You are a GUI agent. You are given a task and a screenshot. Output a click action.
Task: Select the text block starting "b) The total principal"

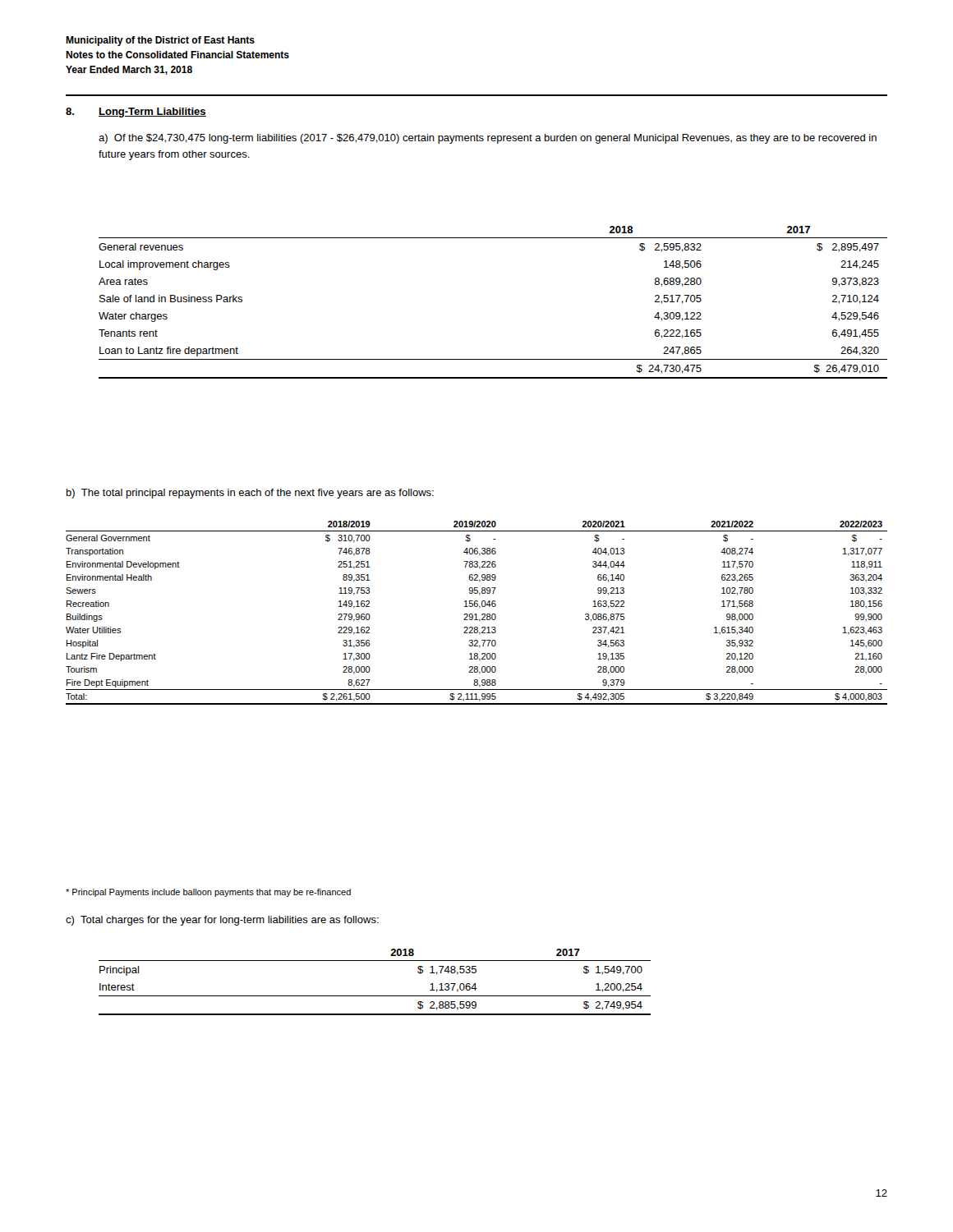250,492
